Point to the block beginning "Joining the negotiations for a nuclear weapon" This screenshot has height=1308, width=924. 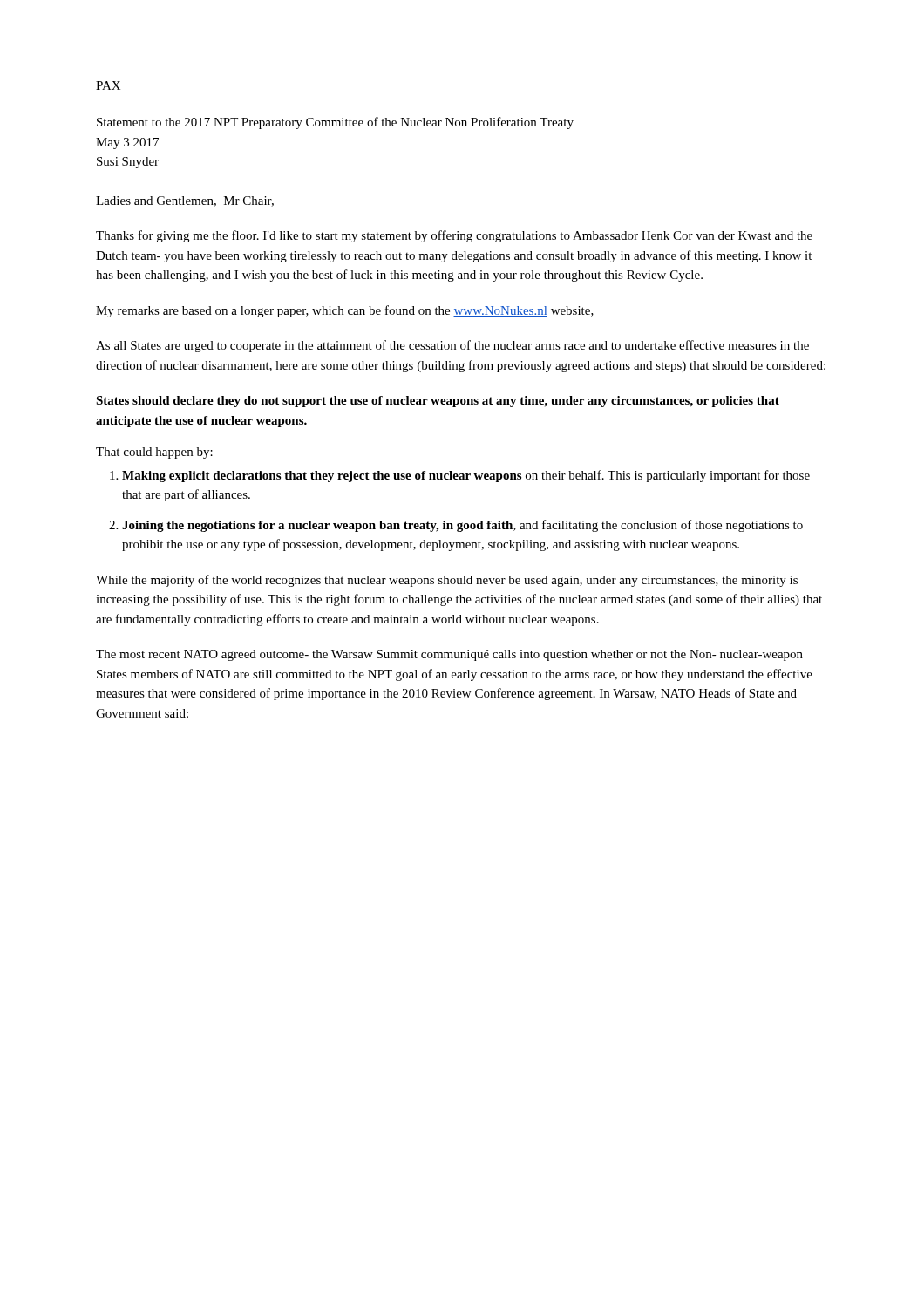(463, 534)
